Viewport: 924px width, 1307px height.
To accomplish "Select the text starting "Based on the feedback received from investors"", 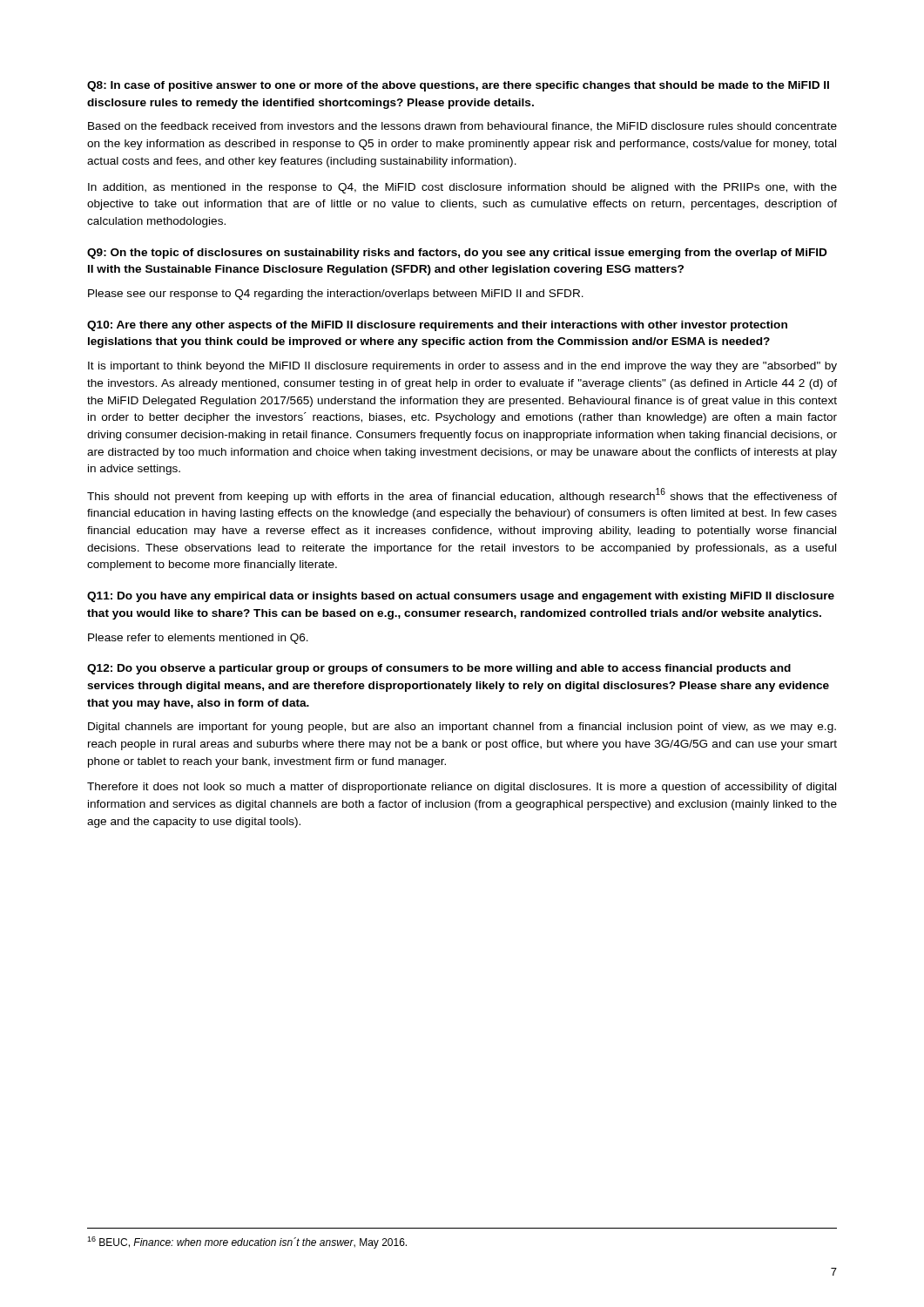I will coord(462,143).
